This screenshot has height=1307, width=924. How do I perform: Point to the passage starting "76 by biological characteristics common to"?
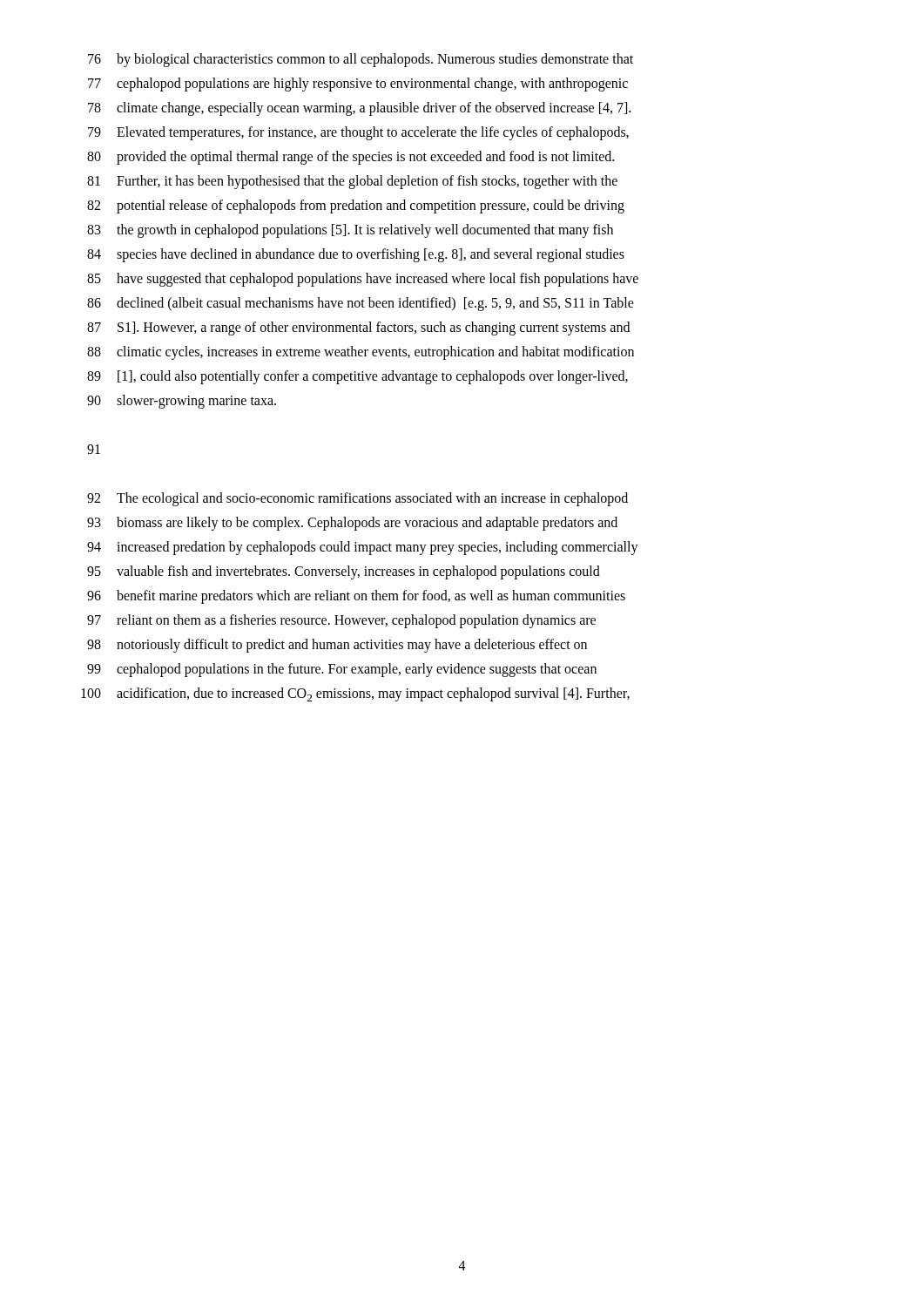(462, 230)
